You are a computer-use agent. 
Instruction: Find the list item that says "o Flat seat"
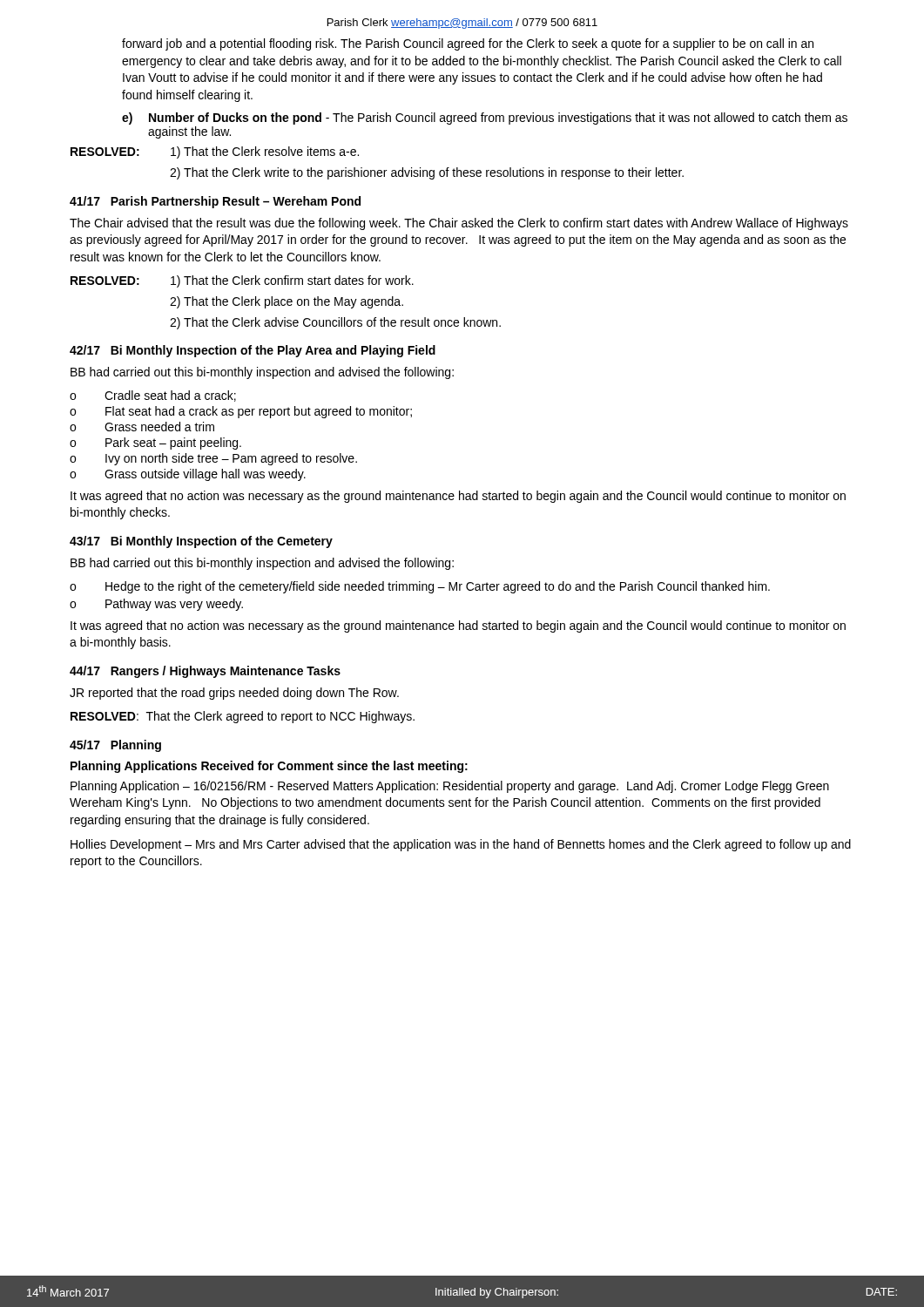241,412
